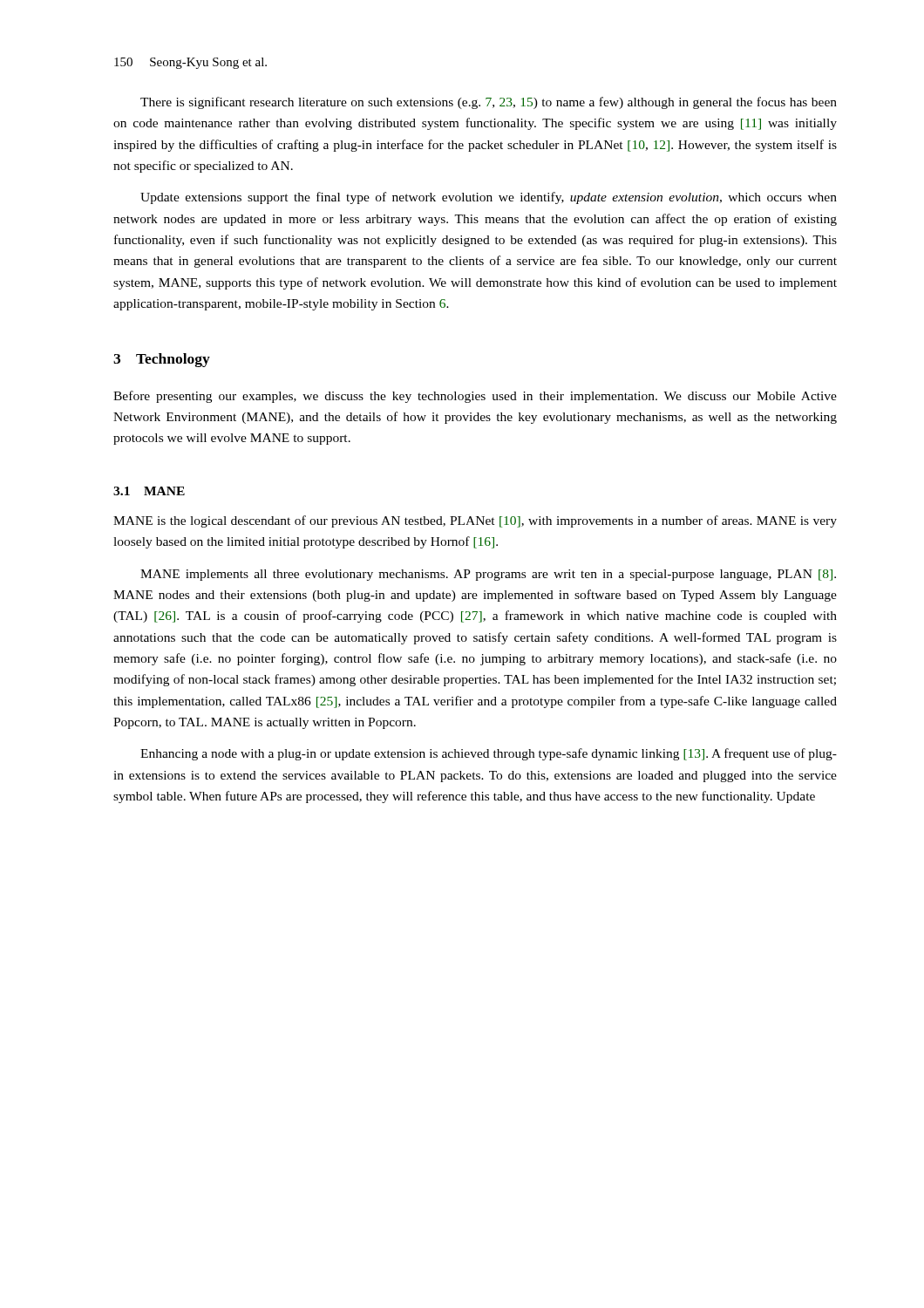Point to the element starting "Enhancing a node with a plug-in or"
The height and width of the screenshot is (1308, 924).
[x=475, y=774]
